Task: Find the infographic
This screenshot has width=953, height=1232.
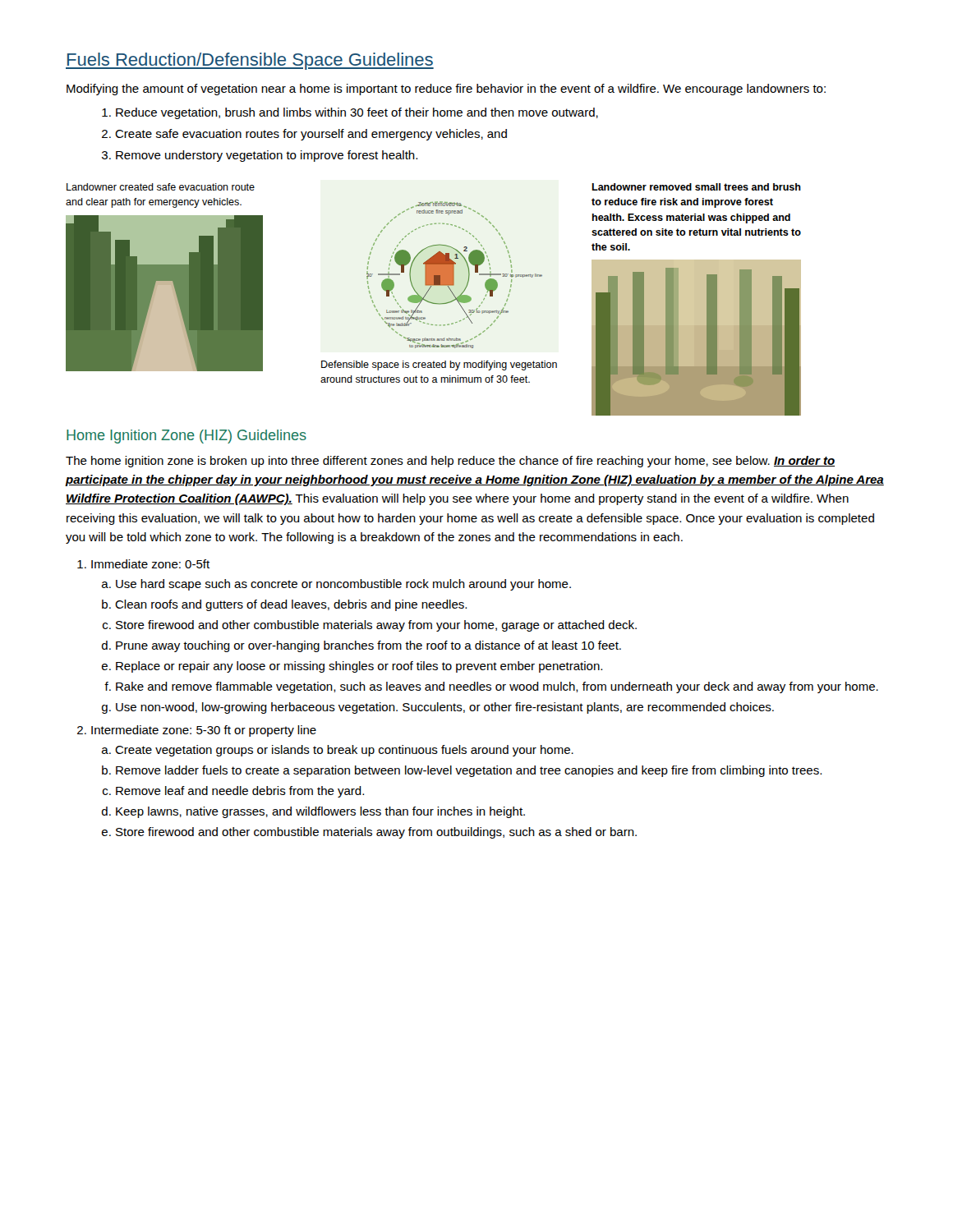Action: 440,266
